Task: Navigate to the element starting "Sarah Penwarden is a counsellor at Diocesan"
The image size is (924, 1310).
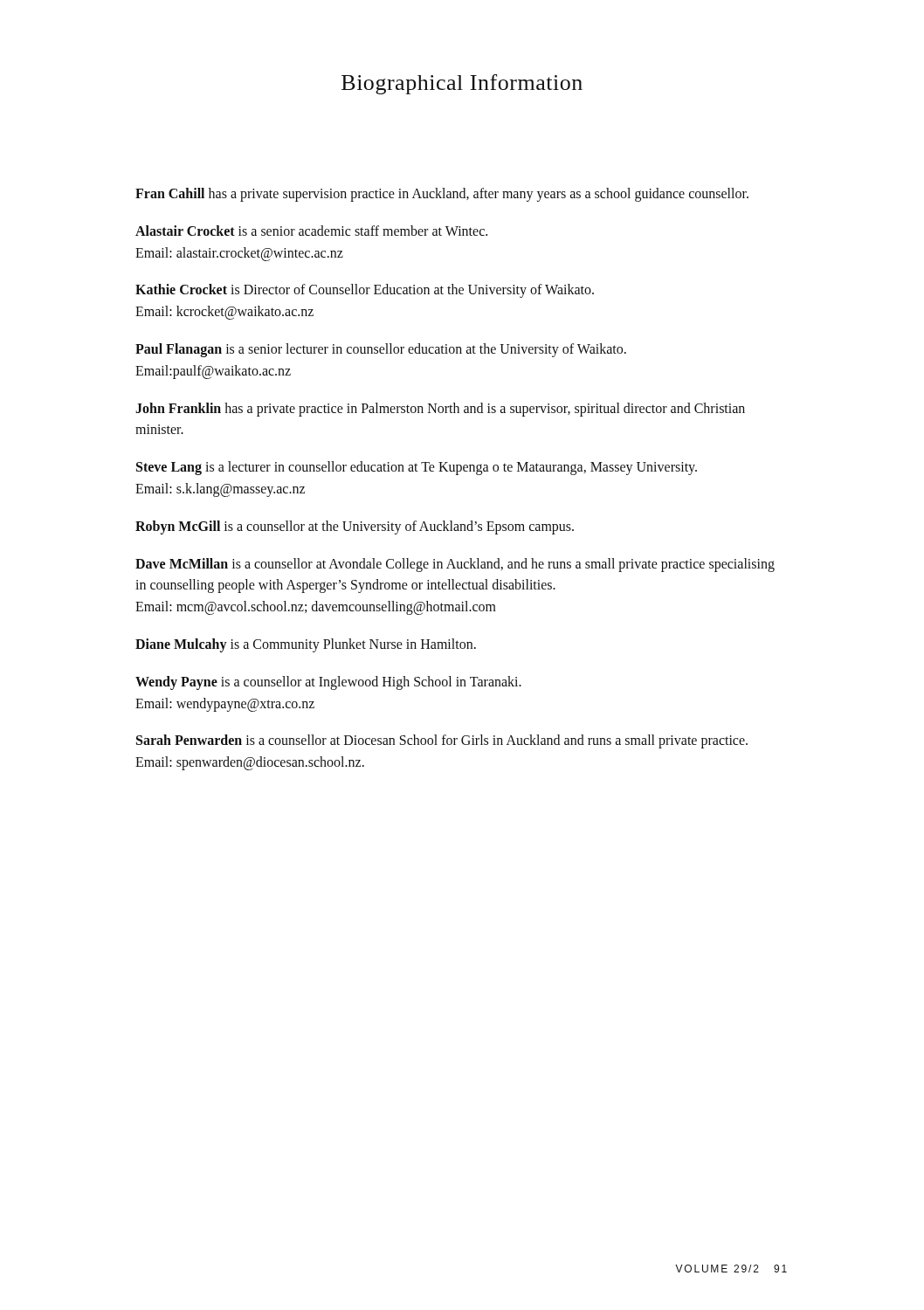Action: 442,751
